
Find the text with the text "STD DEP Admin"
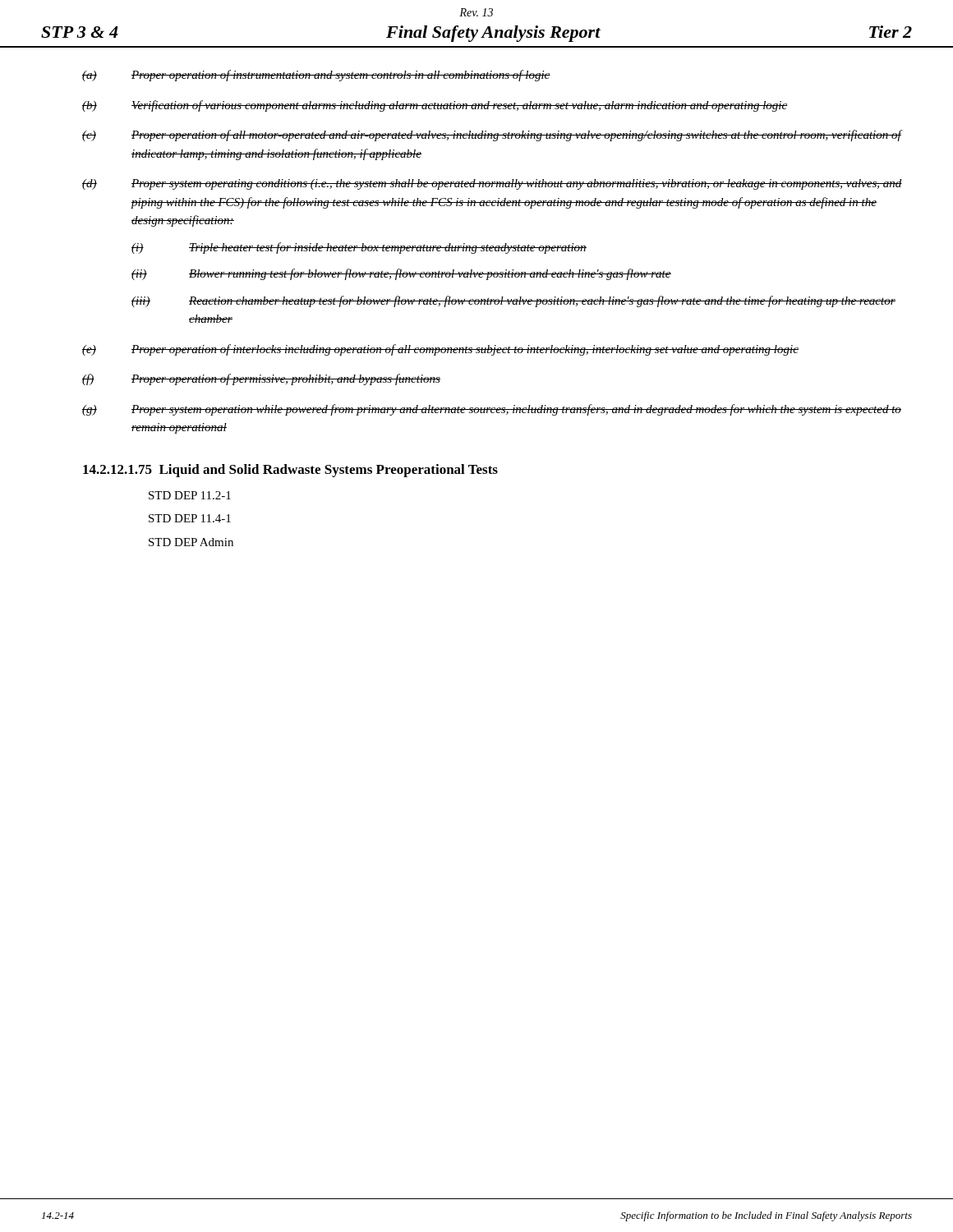pyautogui.click(x=191, y=542)
